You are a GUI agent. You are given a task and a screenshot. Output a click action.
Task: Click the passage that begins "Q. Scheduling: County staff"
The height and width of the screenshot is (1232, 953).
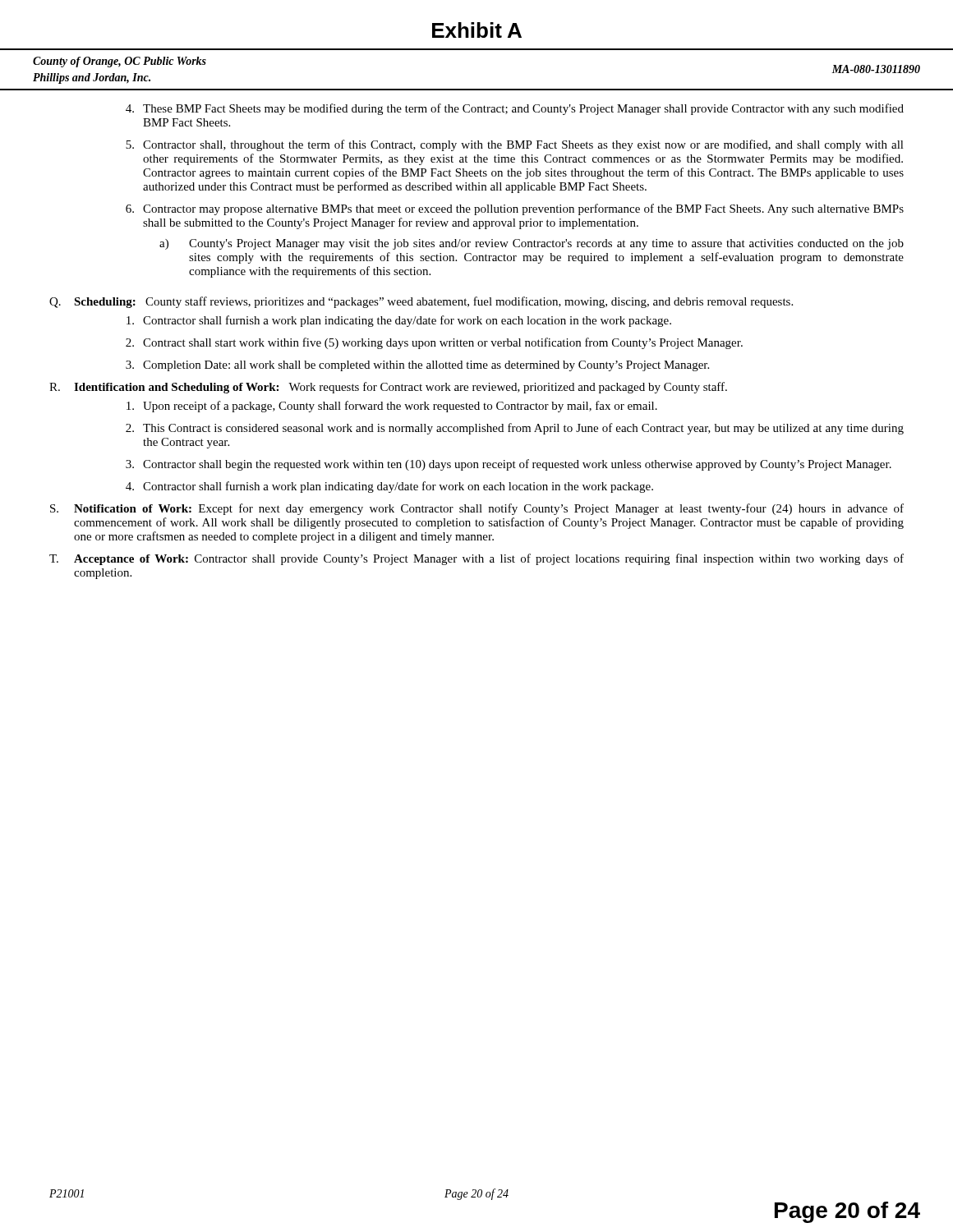(476, 302)
